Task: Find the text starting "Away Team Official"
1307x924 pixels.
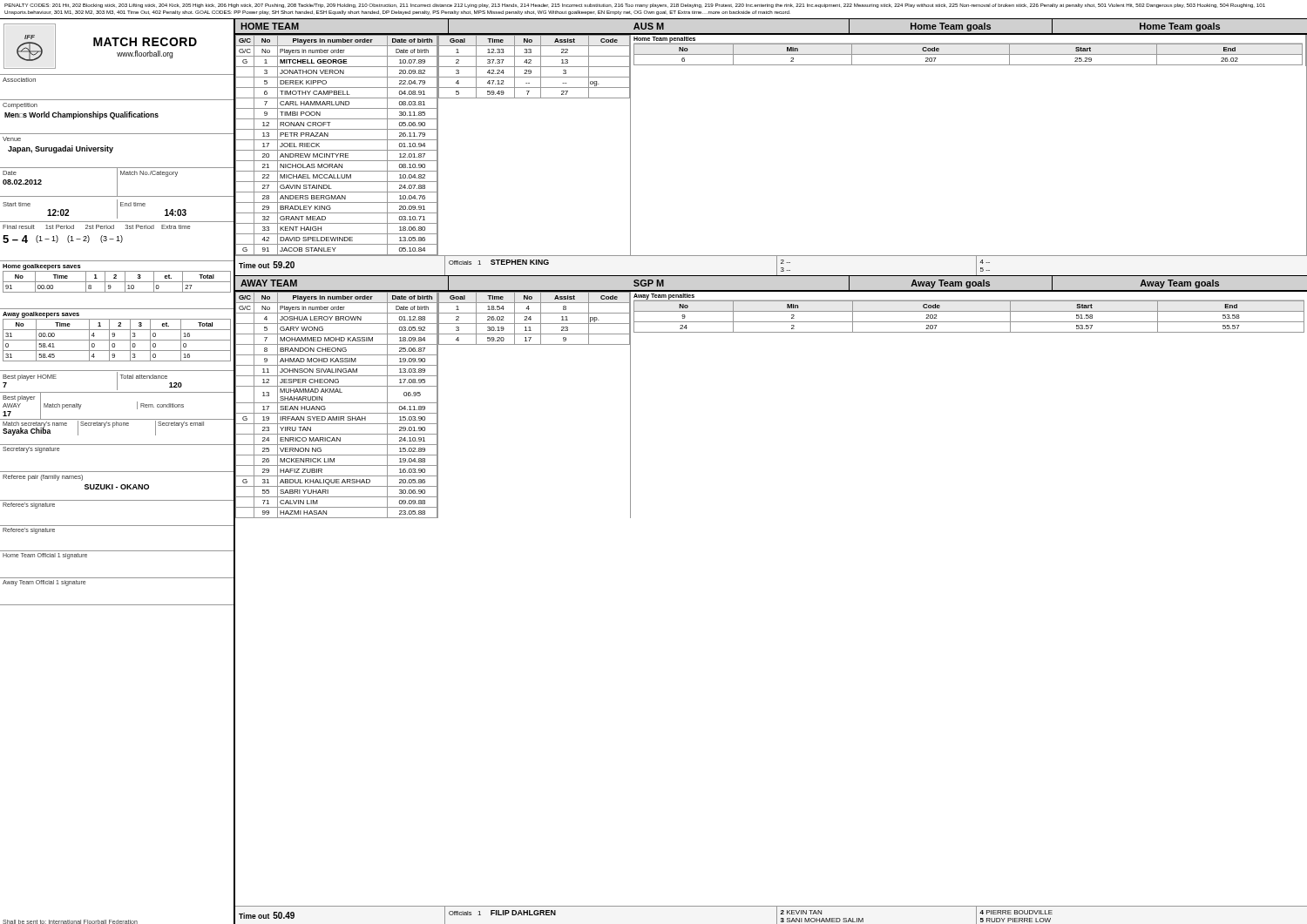Action: (44, 582)
